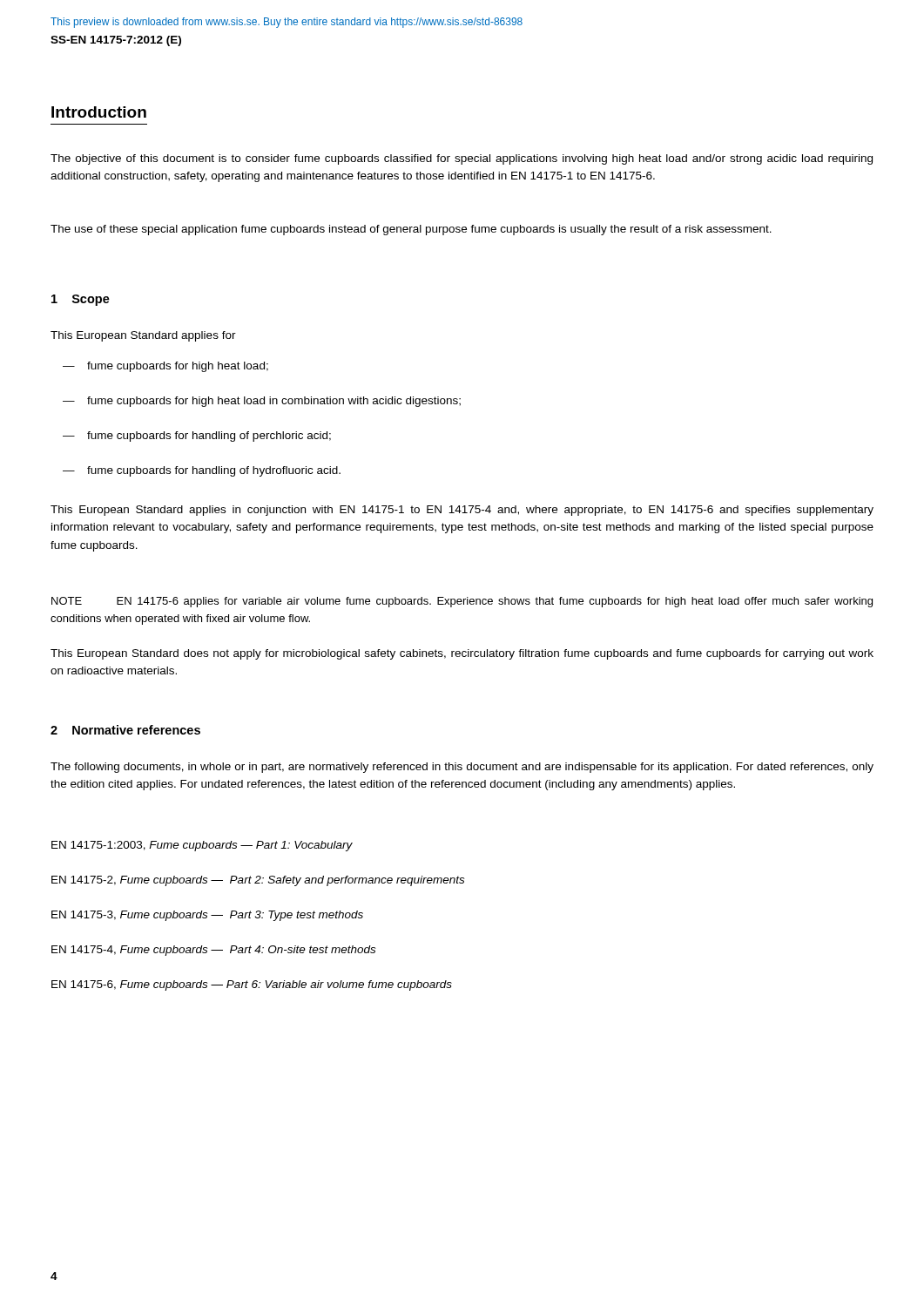Find the passage starting "EN 14175-3, Fume cupboards —"

(x=207, y=915)
